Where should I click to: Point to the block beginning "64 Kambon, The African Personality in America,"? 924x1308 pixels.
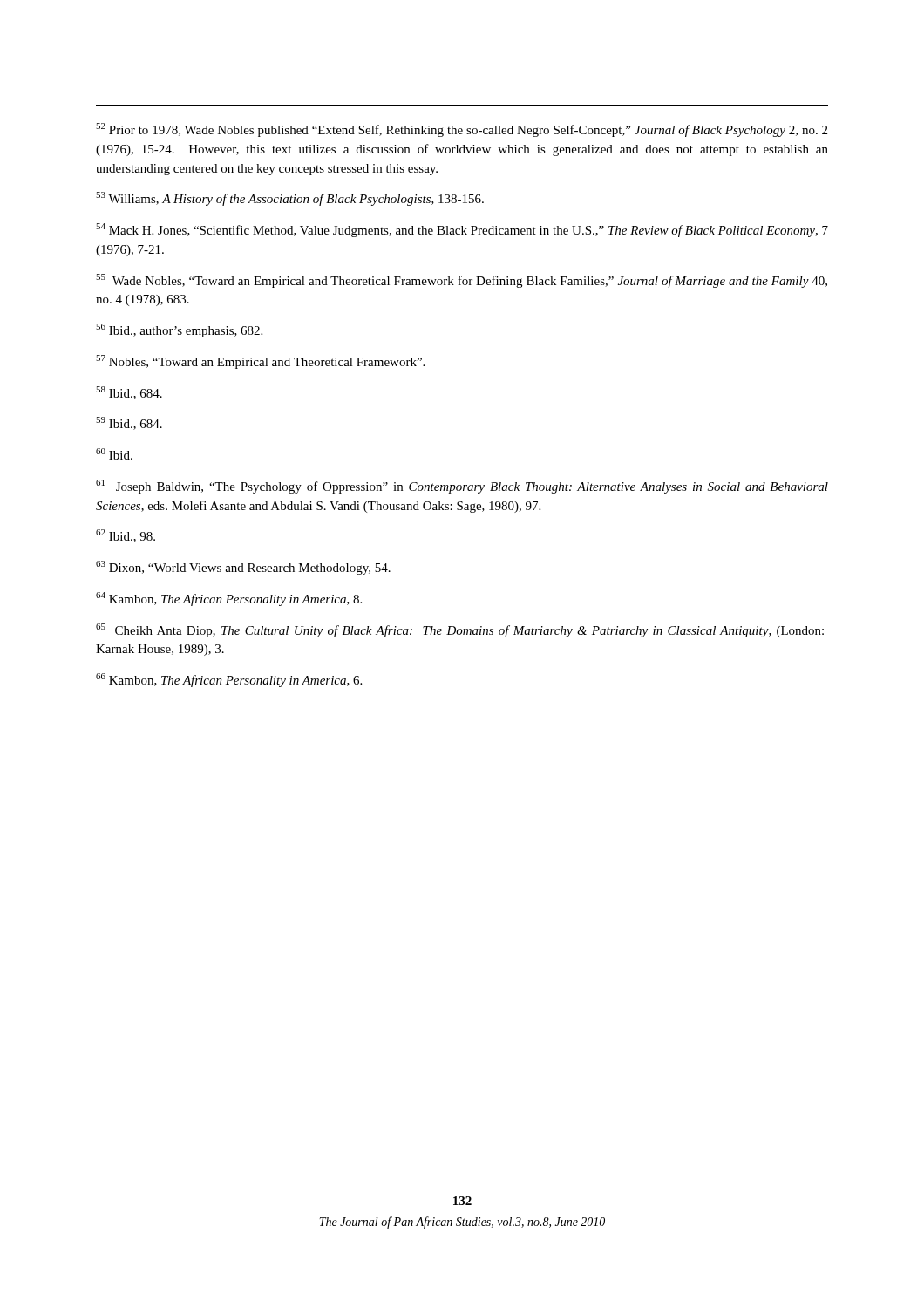(229, 598)
